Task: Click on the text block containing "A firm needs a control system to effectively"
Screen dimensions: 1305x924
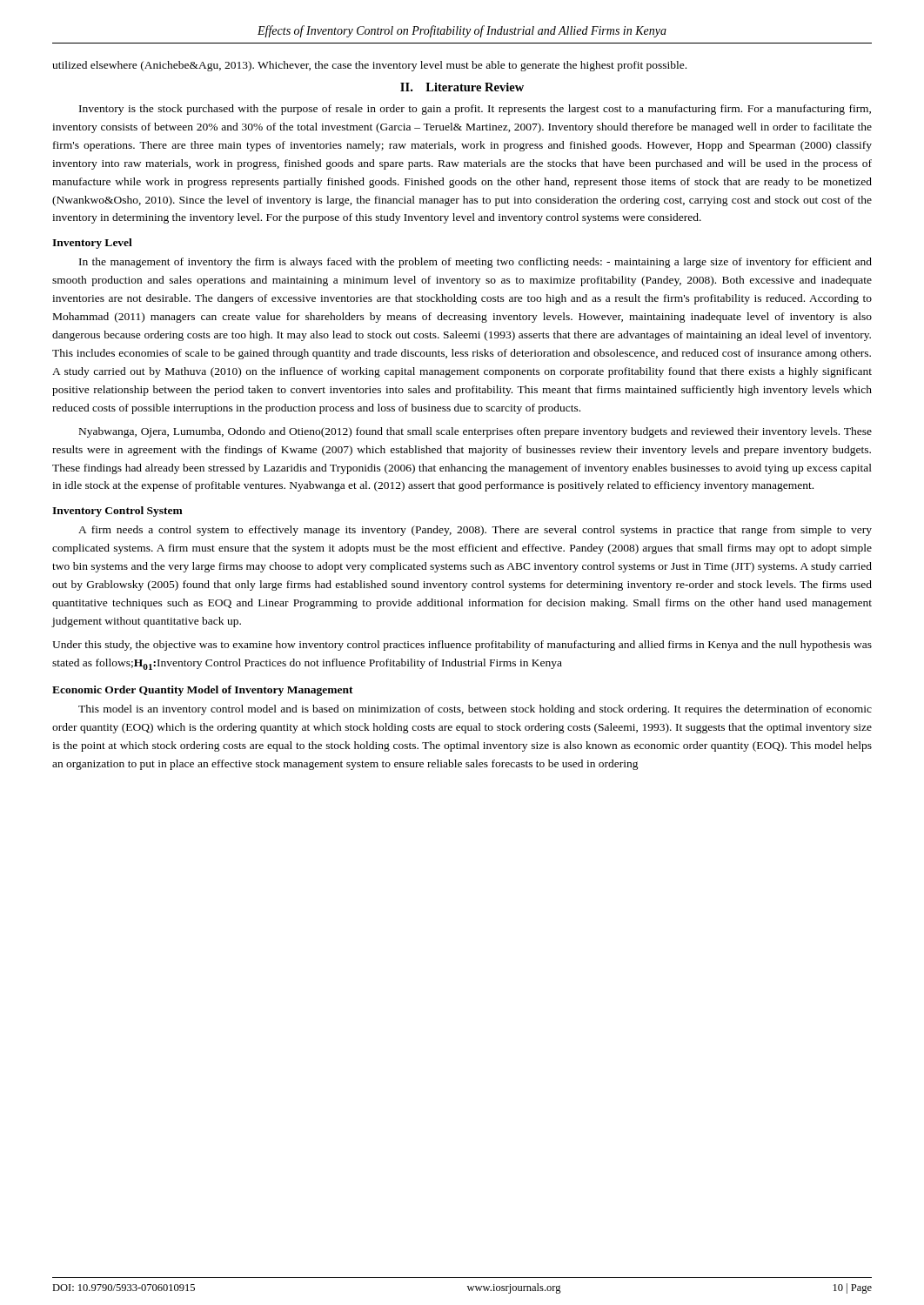Action: 462,598
